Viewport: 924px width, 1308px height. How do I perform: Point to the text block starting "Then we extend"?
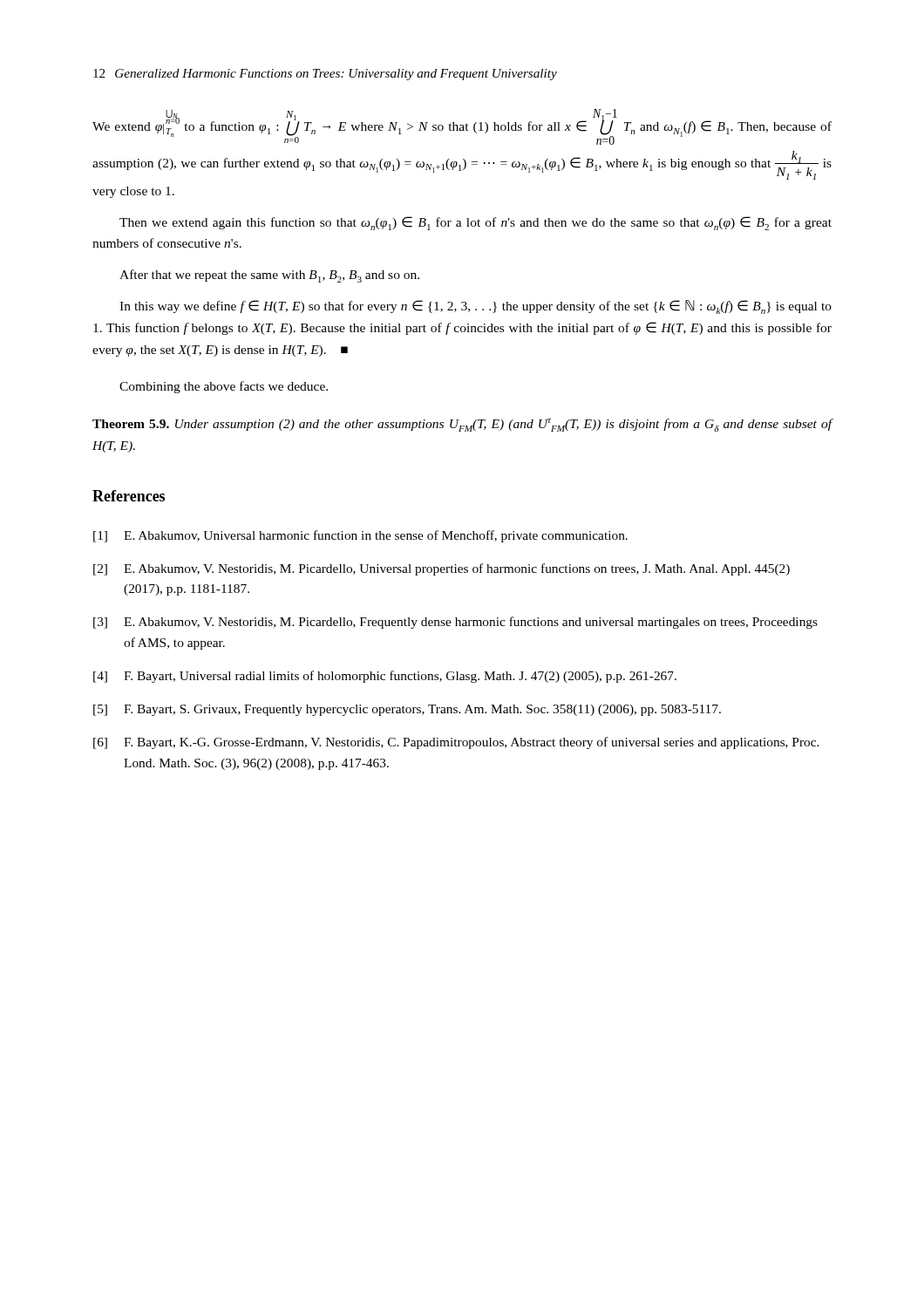[x=462, y=232]
